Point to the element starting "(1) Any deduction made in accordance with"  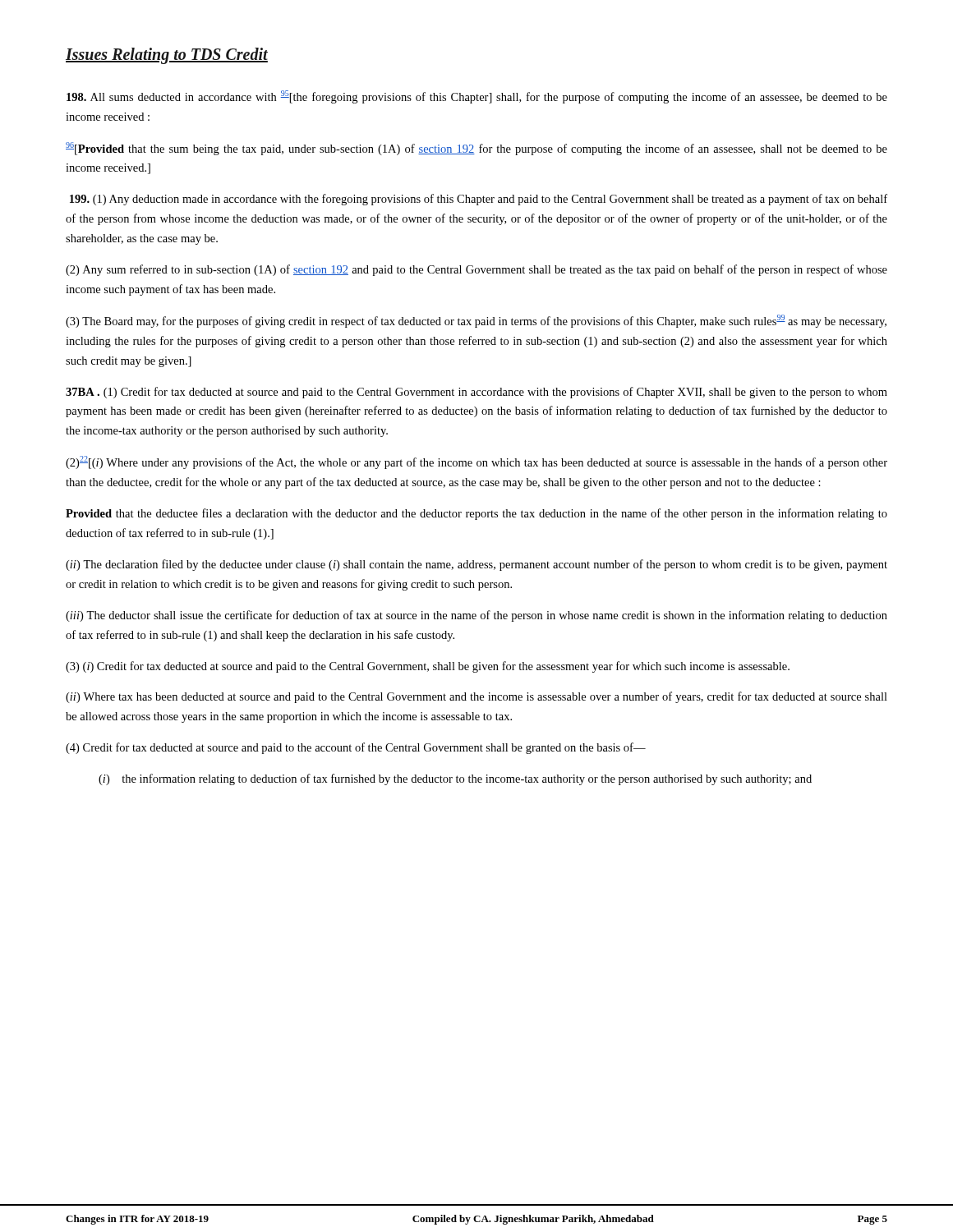click(476, 219)
